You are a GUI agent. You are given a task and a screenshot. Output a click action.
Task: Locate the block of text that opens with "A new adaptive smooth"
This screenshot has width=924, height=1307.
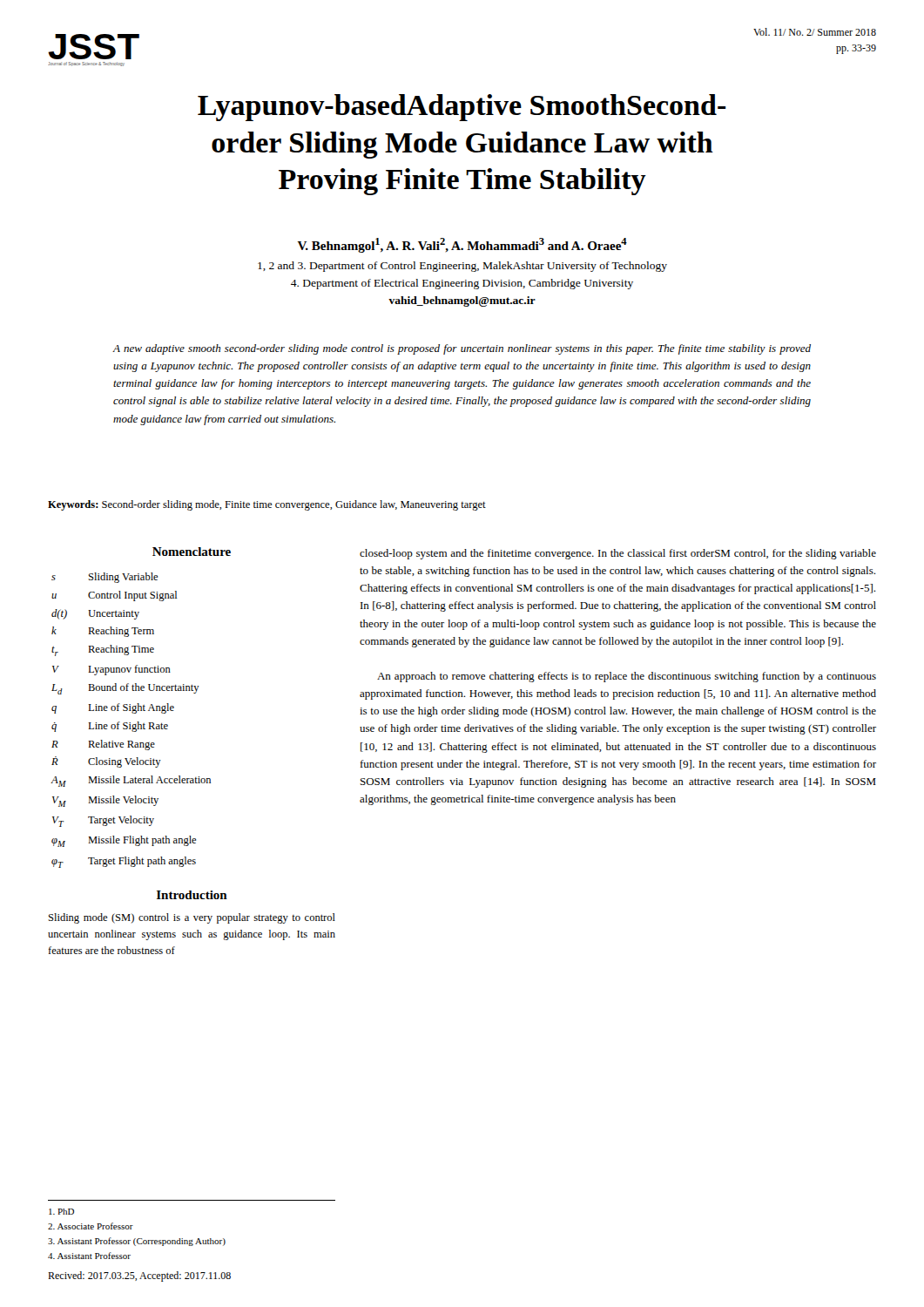pyautogui.click(x=462, y=383)
